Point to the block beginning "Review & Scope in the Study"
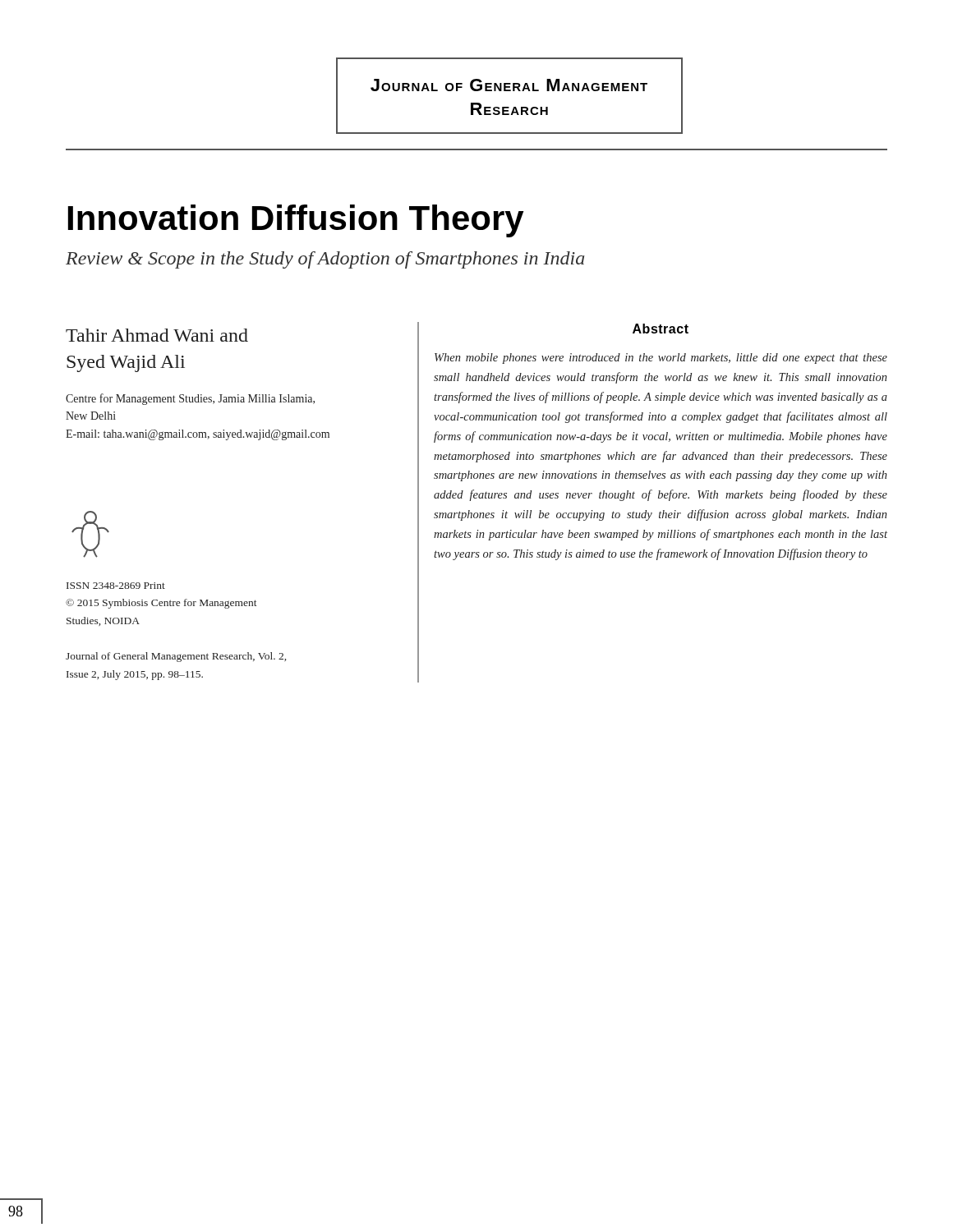 pos(325,258)
